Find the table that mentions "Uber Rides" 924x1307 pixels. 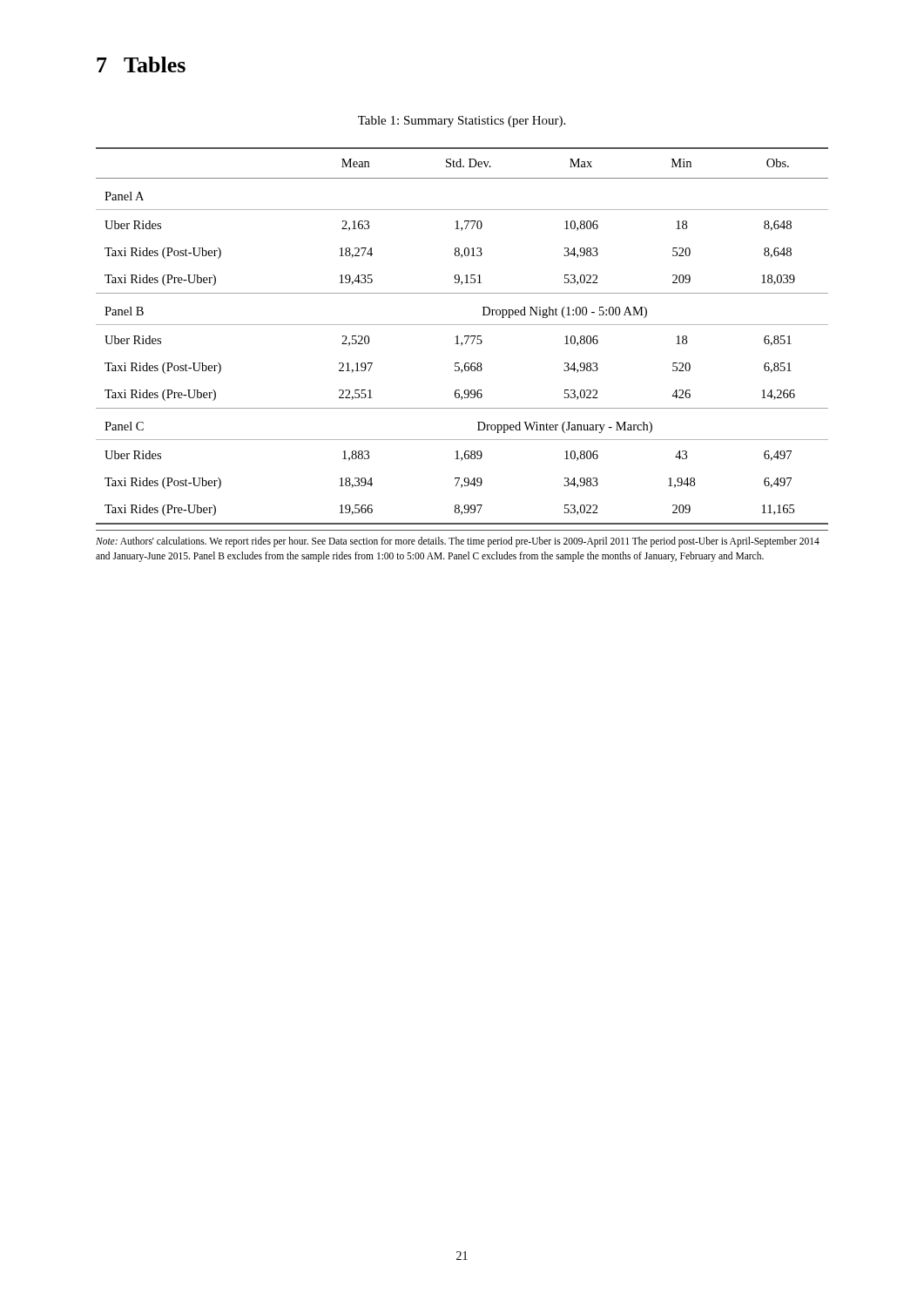(462, 336)
